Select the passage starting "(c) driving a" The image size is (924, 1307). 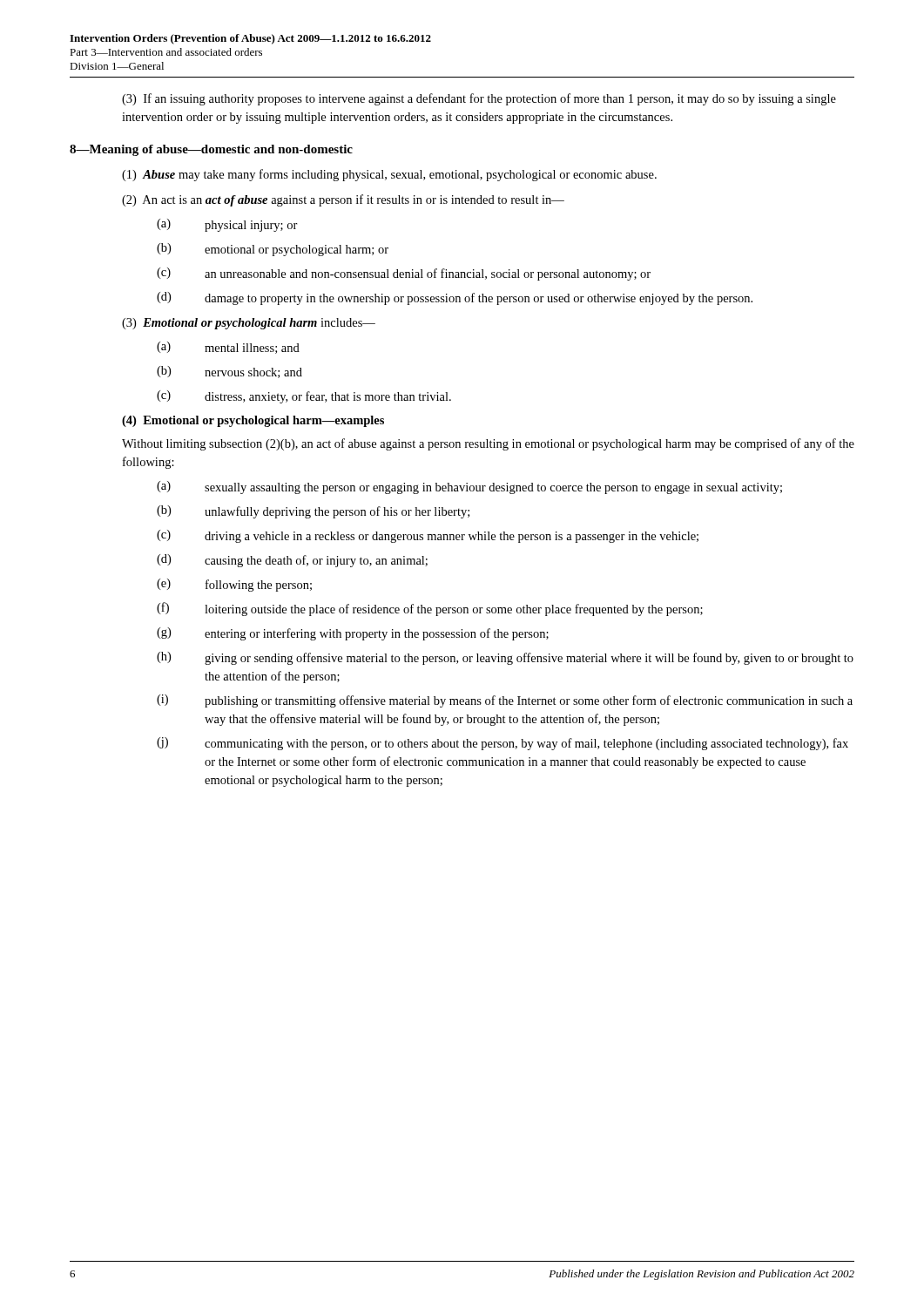(x=506, y=537)
